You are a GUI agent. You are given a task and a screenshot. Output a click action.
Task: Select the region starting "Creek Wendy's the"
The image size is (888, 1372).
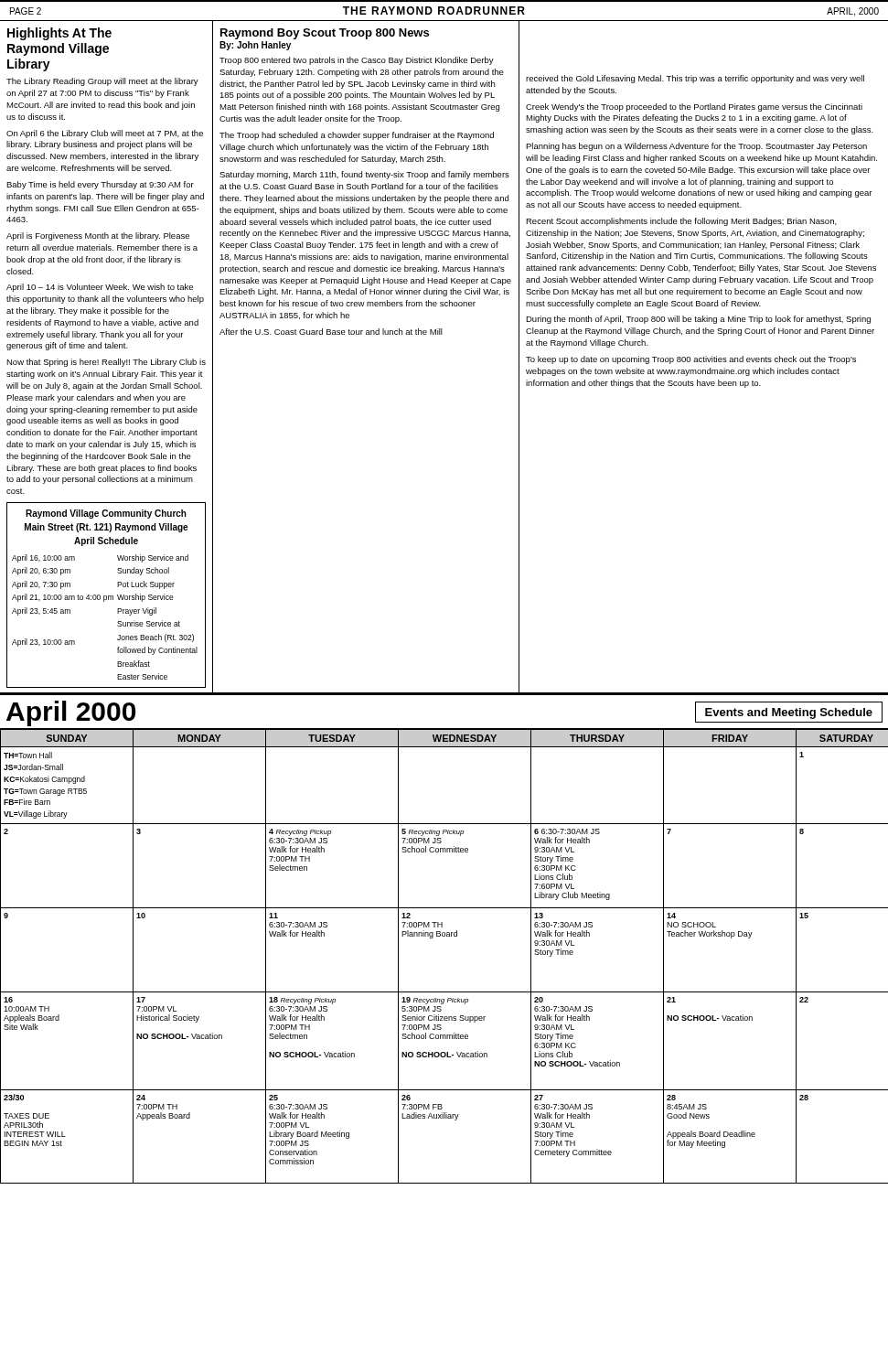point(700,118)
